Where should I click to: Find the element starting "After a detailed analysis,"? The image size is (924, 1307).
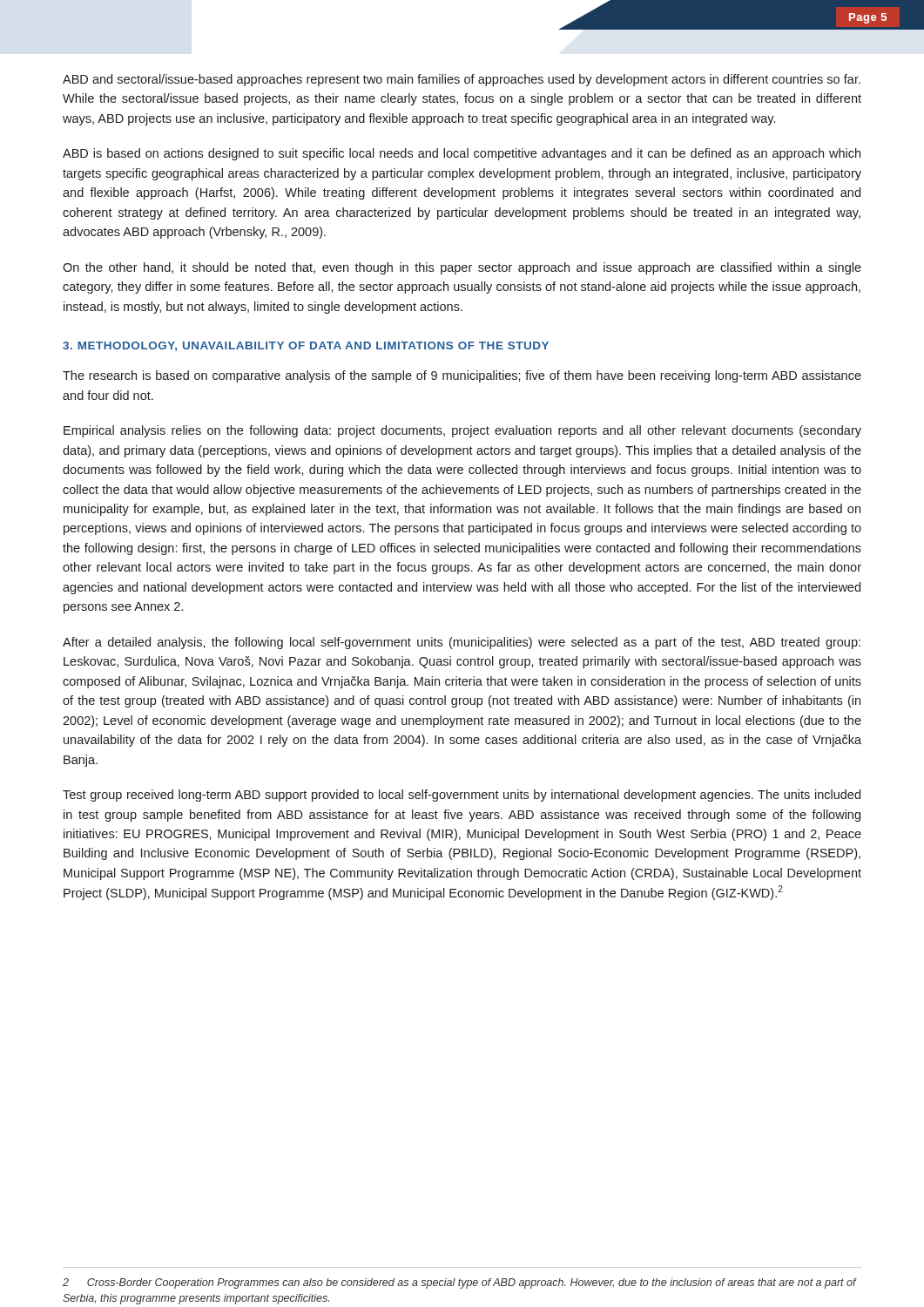[x=462, y=701]
